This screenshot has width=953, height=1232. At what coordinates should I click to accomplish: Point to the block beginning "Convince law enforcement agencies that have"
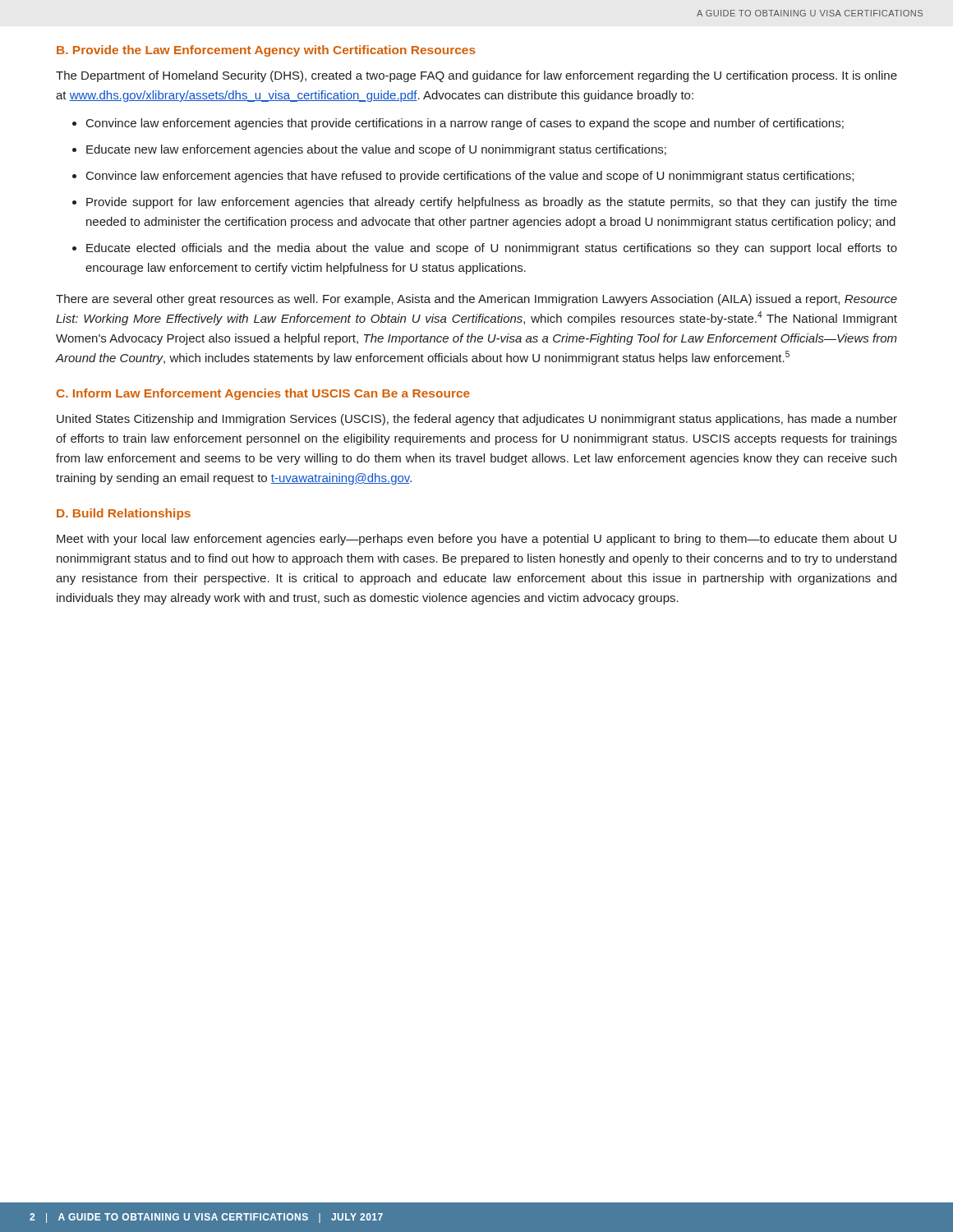point(470,175)
